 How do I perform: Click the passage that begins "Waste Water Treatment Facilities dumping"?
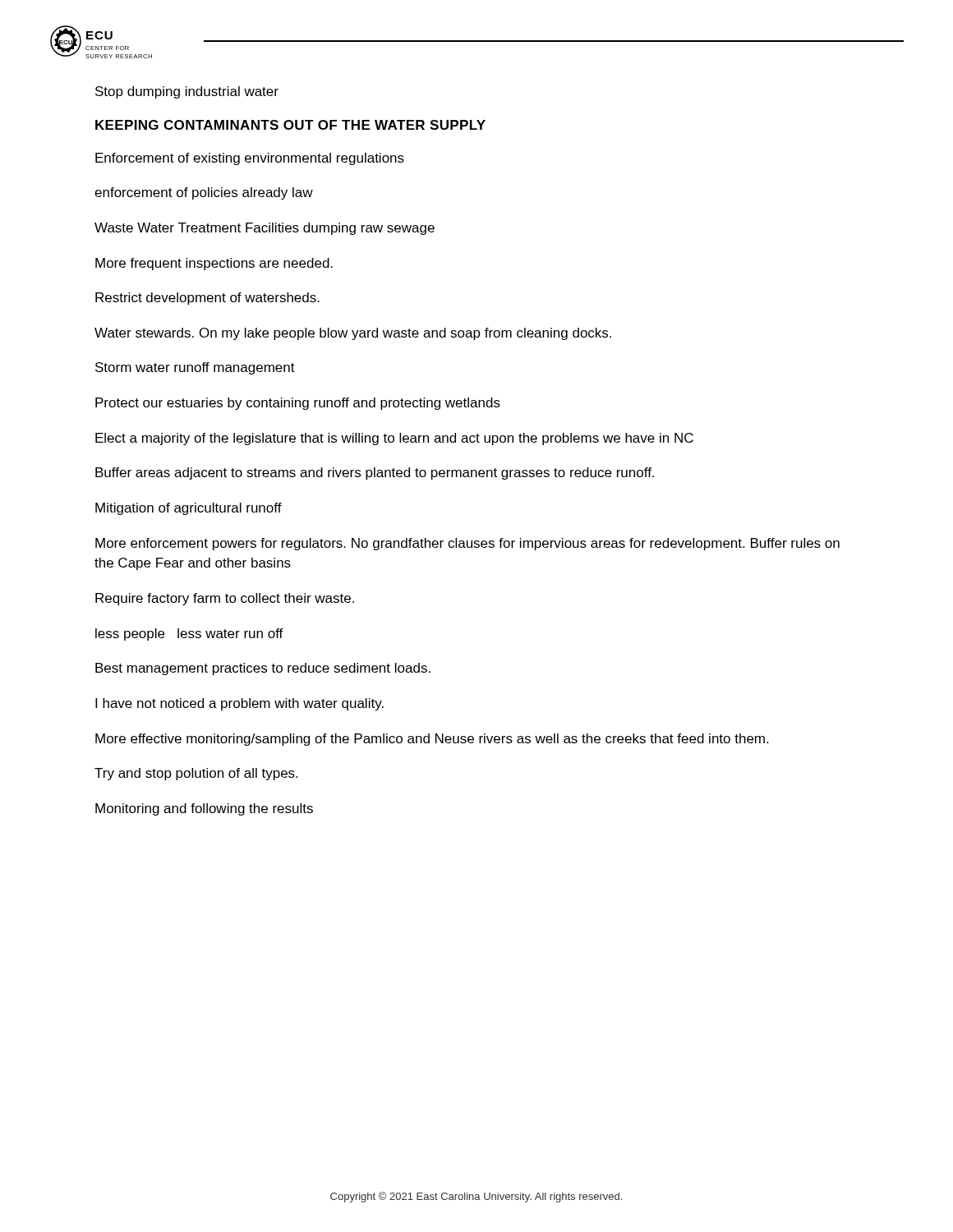(265, 228)
